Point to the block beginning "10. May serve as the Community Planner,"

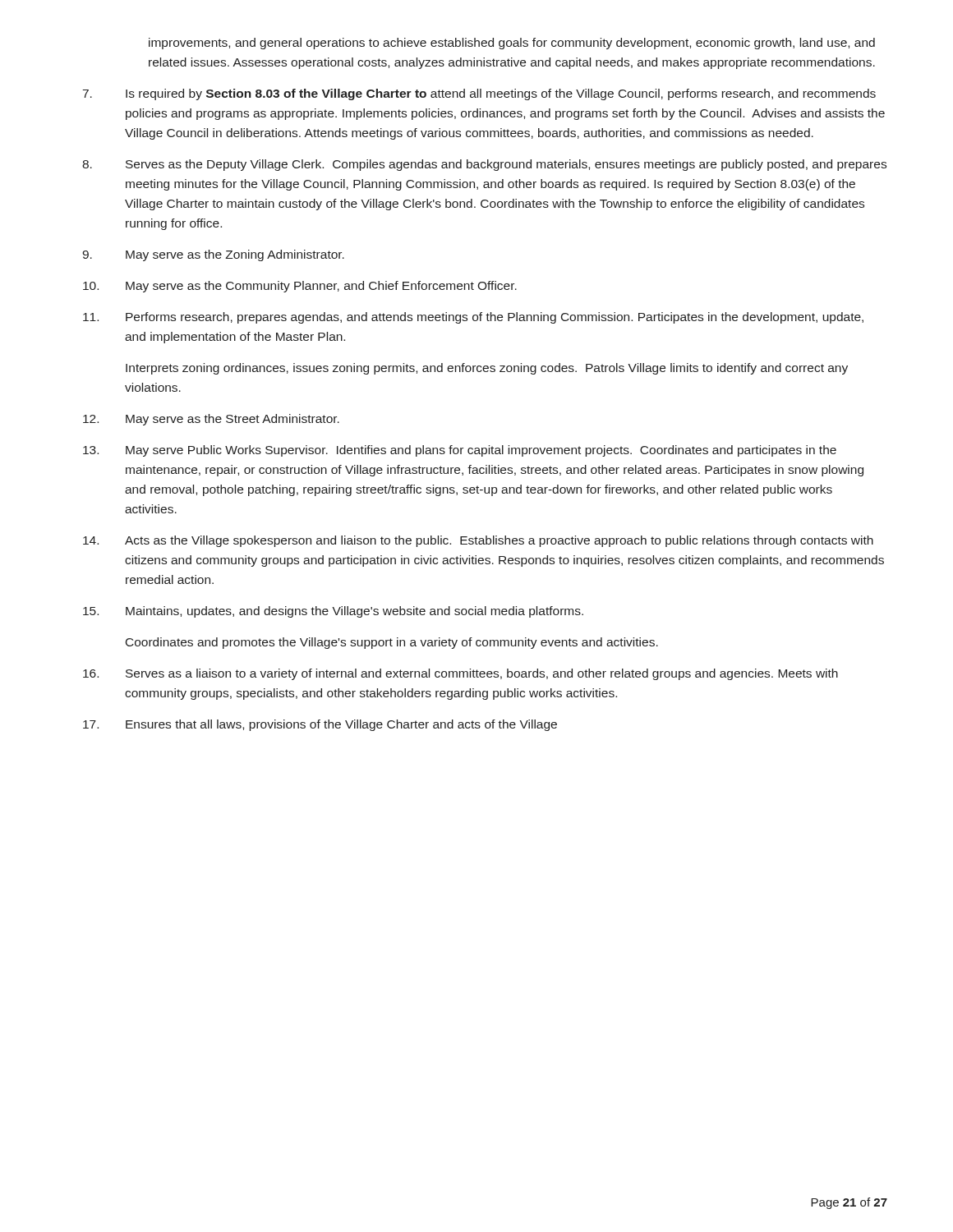tap(485, 286)
